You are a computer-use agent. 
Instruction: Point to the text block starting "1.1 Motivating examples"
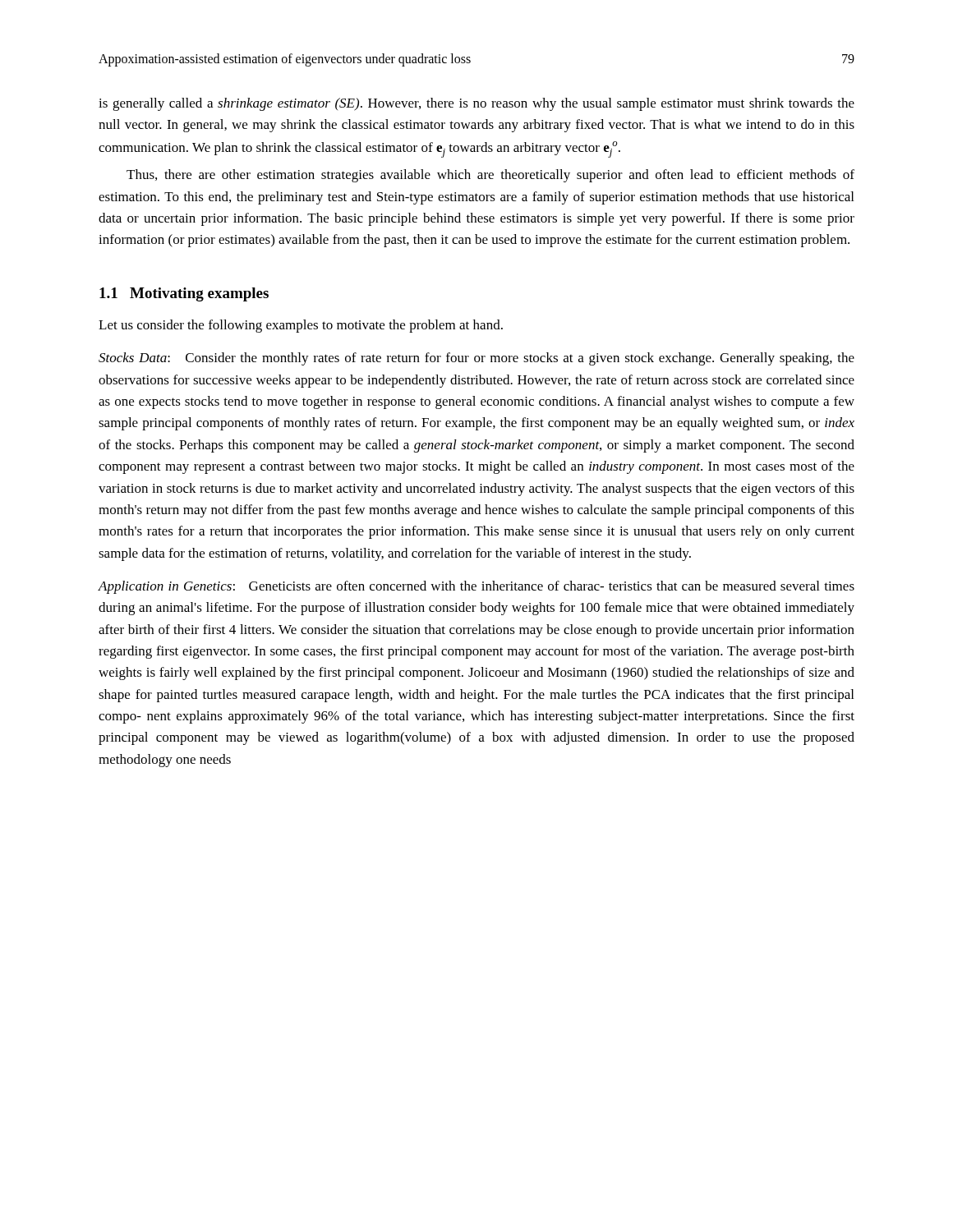point(184,292)
